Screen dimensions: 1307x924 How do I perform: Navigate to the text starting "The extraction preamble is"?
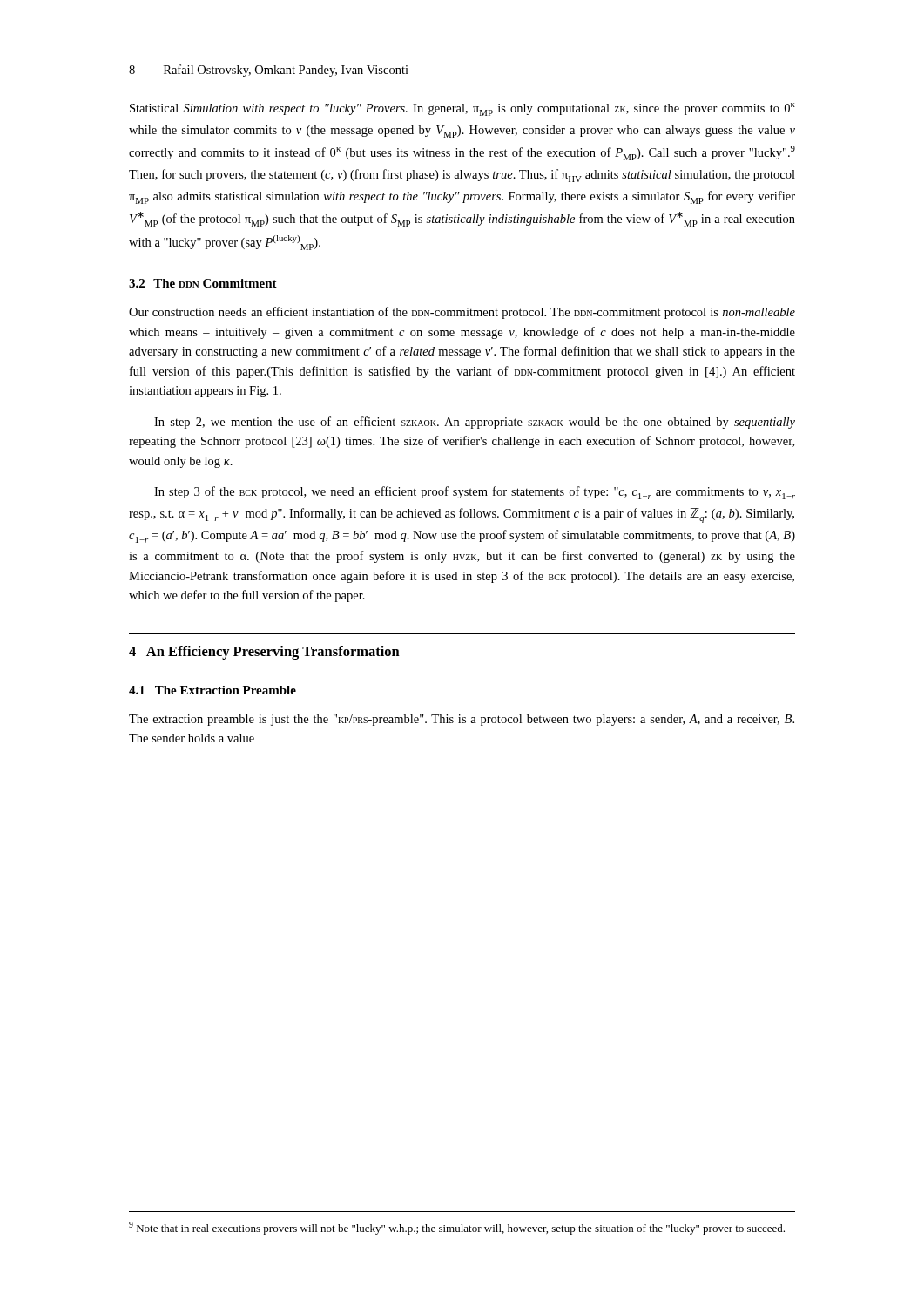(462, 729)
